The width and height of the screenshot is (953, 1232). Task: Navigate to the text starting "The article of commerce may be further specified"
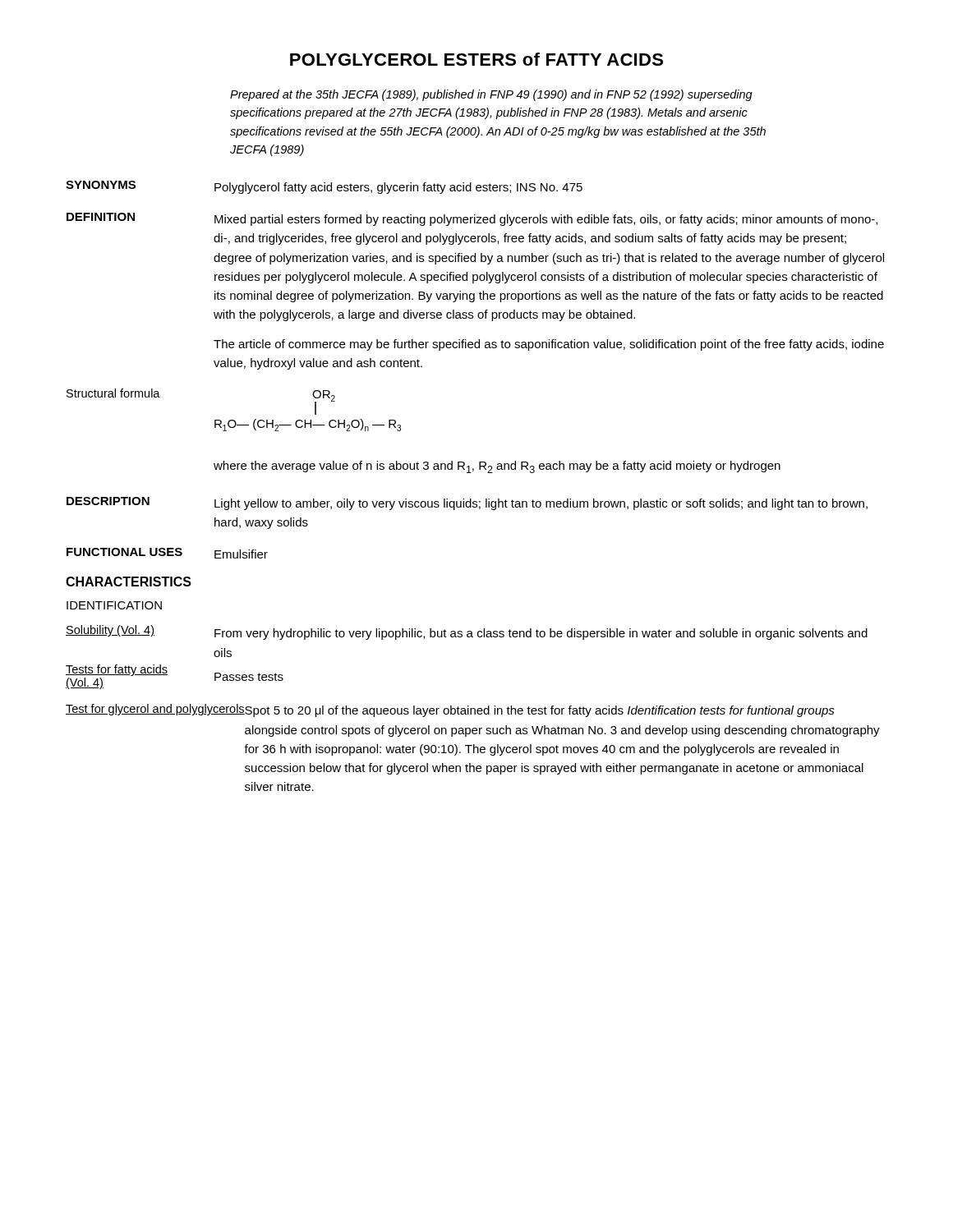pyautogui.click(x=549, y=353)
